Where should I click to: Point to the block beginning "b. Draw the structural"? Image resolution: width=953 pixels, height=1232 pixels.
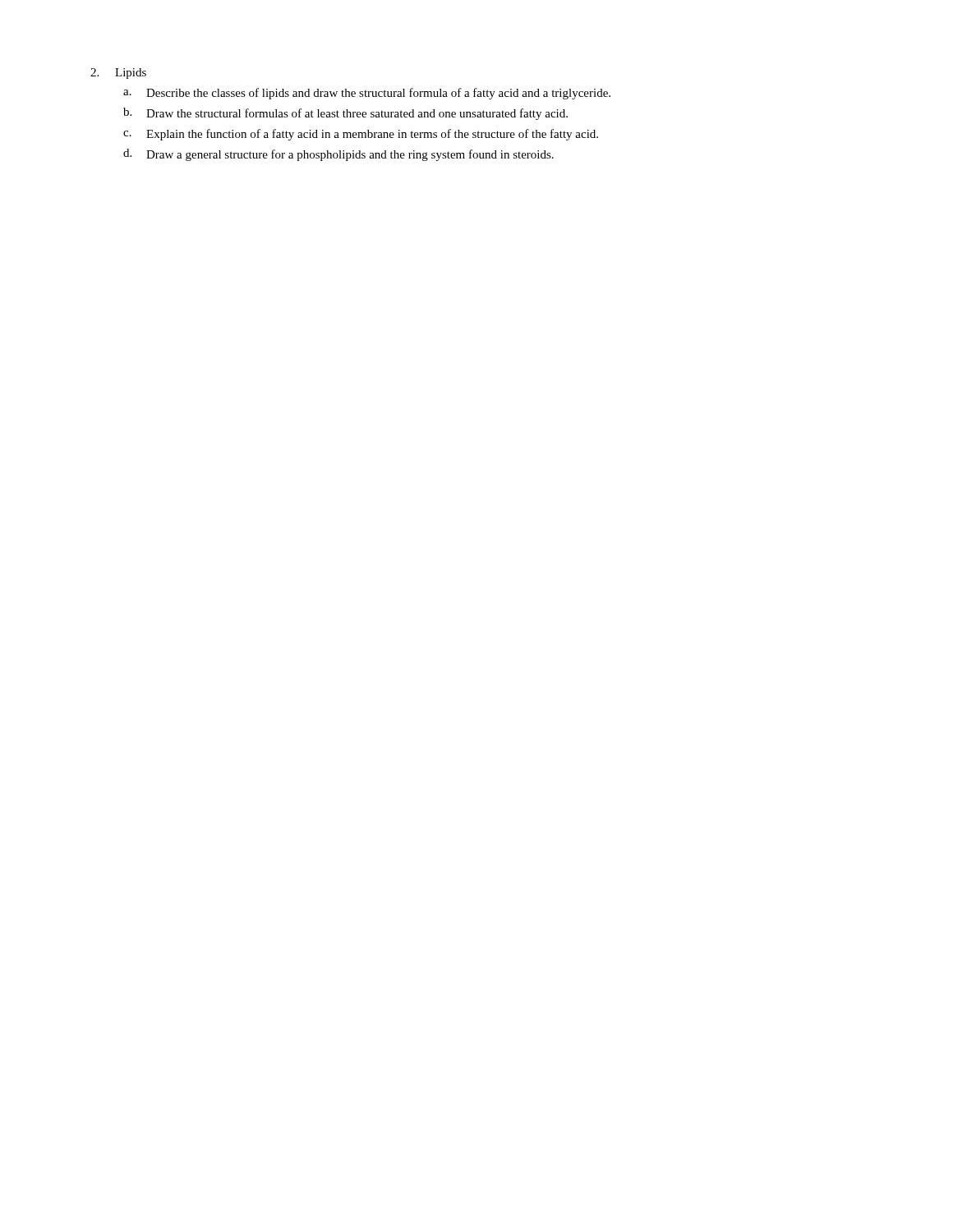pyautogui.click(x=346, y=114)
